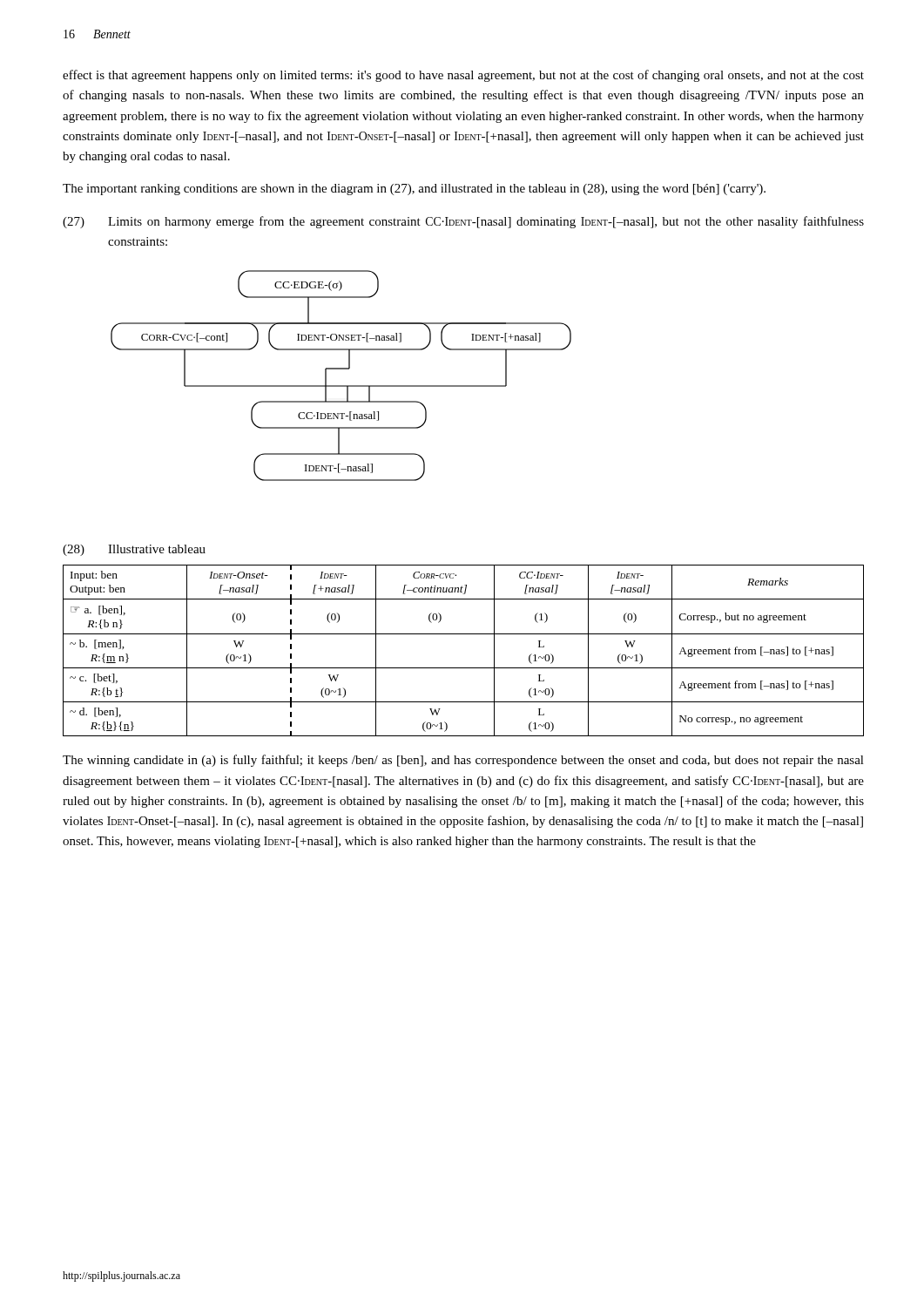Find the element starting "The important ranking"
Viewport: 924px width, 1307px height.
[x=463, y=189]
